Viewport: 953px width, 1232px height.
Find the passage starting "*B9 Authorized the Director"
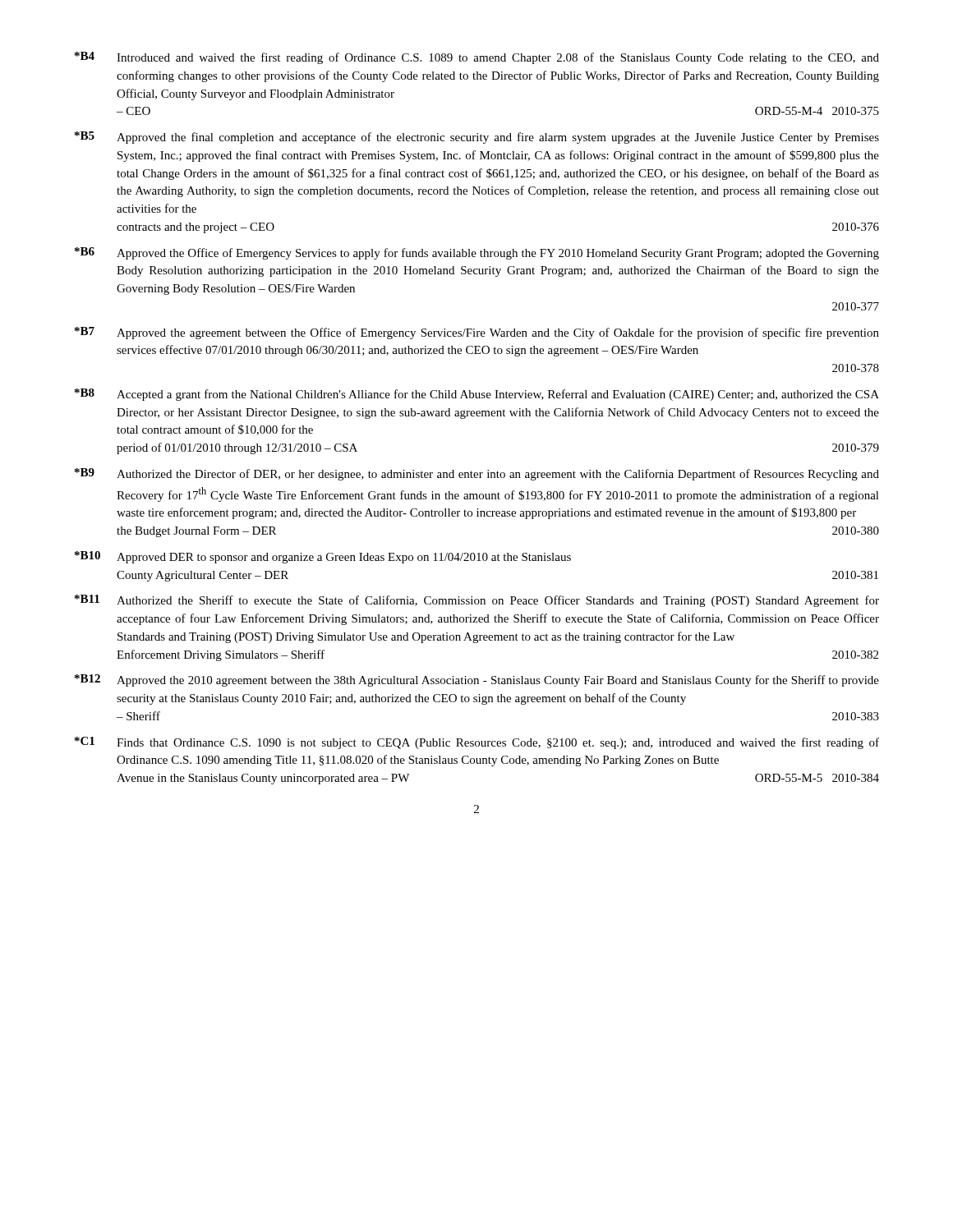pyautogui.click(x=476, y=503)
